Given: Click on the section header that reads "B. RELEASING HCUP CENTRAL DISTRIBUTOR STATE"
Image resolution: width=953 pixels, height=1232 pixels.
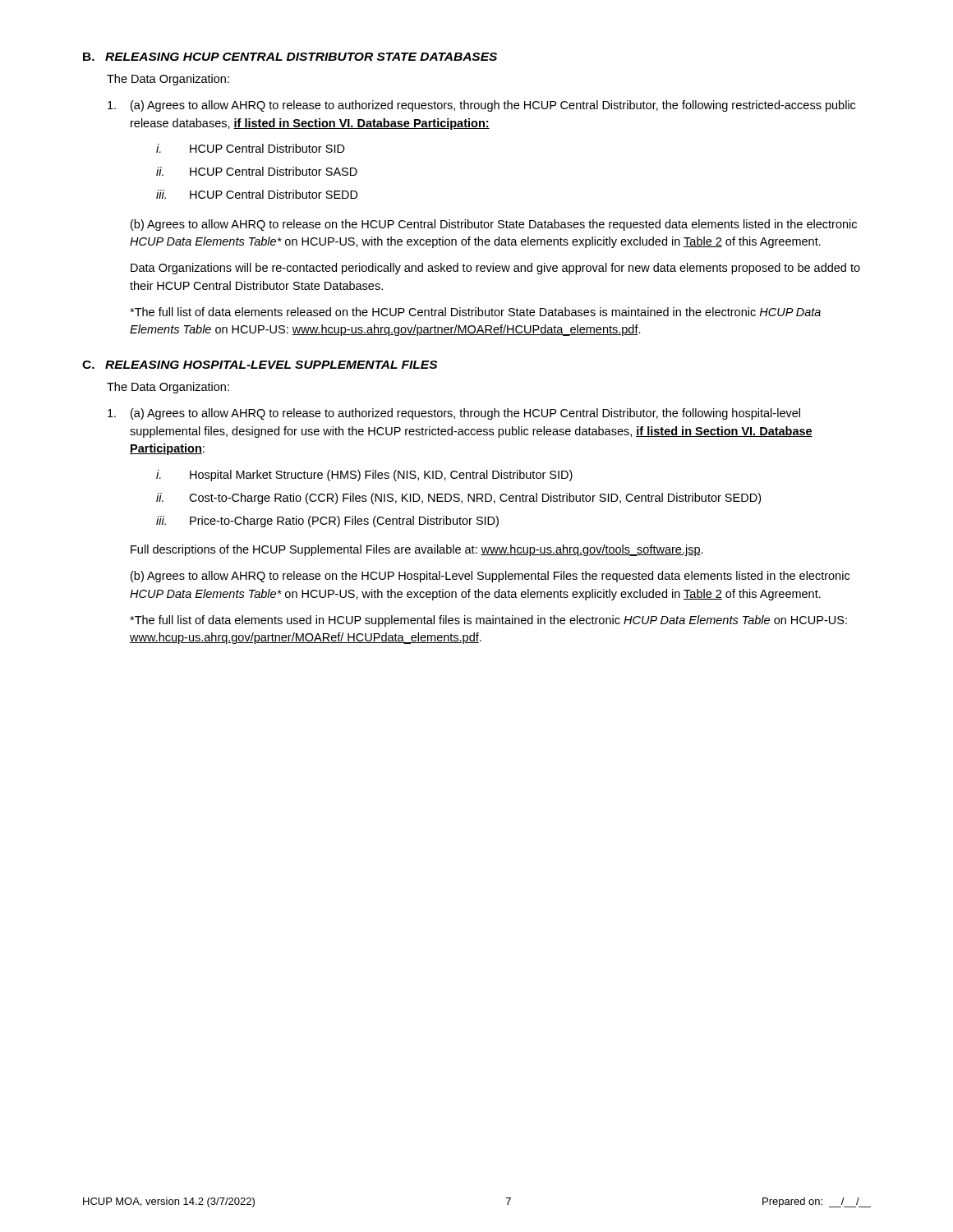Looking at the screenshot, I should (290, 57).
